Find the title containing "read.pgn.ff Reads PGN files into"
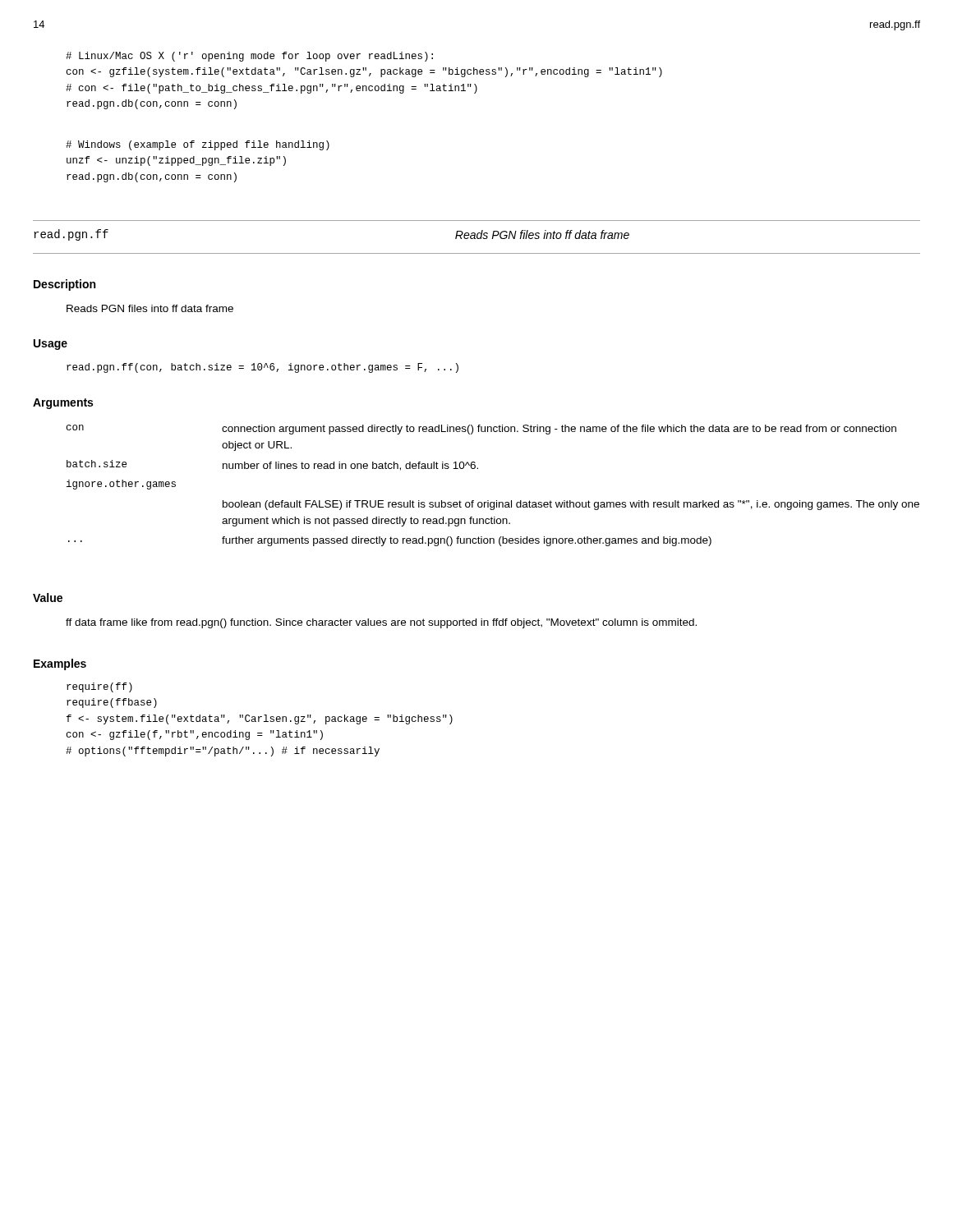Viewport: 953px width, 1232px height. pyautogui.click(x=476, y=235)
